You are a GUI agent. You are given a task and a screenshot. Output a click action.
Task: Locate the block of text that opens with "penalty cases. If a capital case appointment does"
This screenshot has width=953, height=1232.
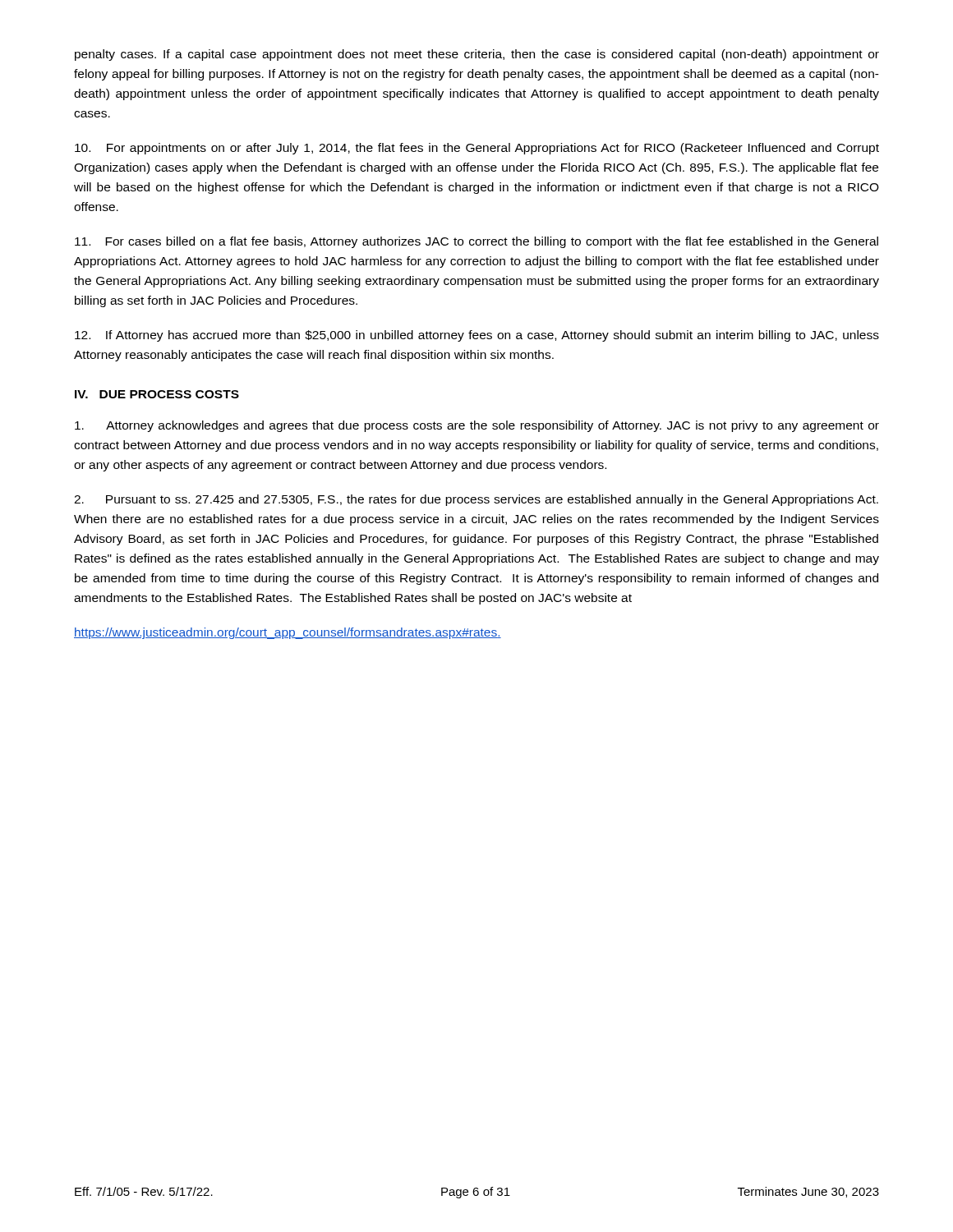tap(476, 83)
